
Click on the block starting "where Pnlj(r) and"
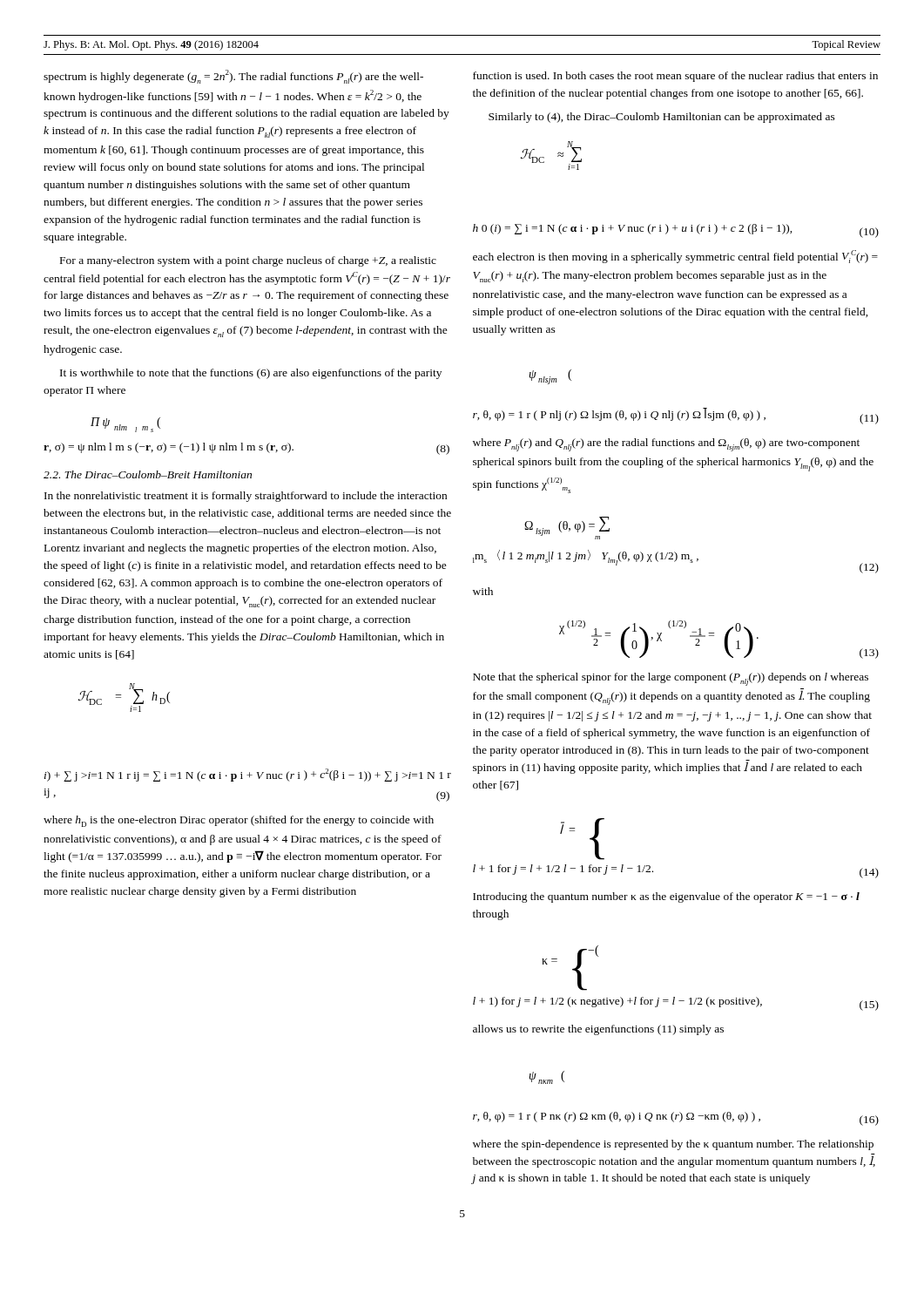pyautogui.click(x=676, y=465)
